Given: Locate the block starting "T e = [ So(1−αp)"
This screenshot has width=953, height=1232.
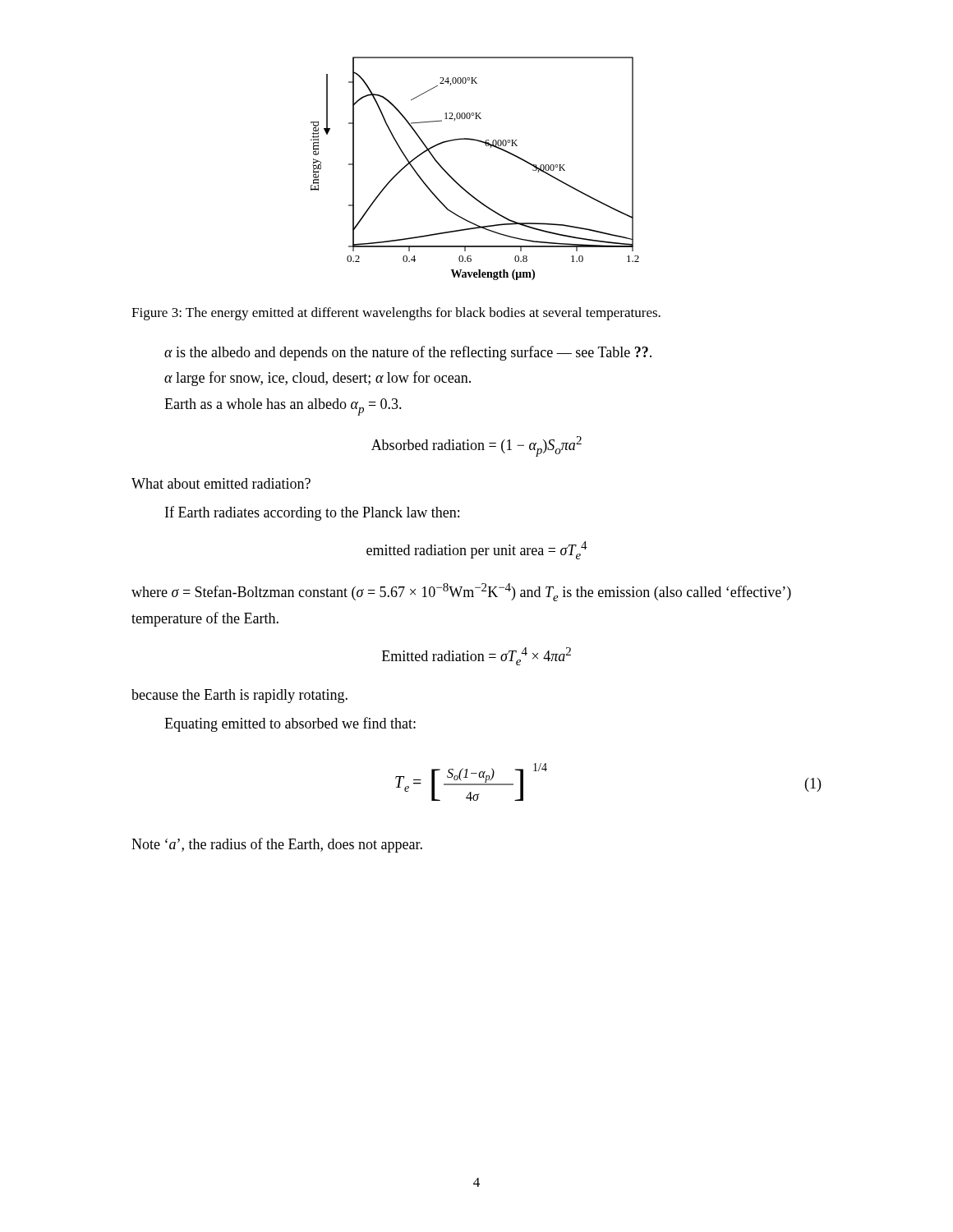Looking at the screenshot, I should [479, 784].
